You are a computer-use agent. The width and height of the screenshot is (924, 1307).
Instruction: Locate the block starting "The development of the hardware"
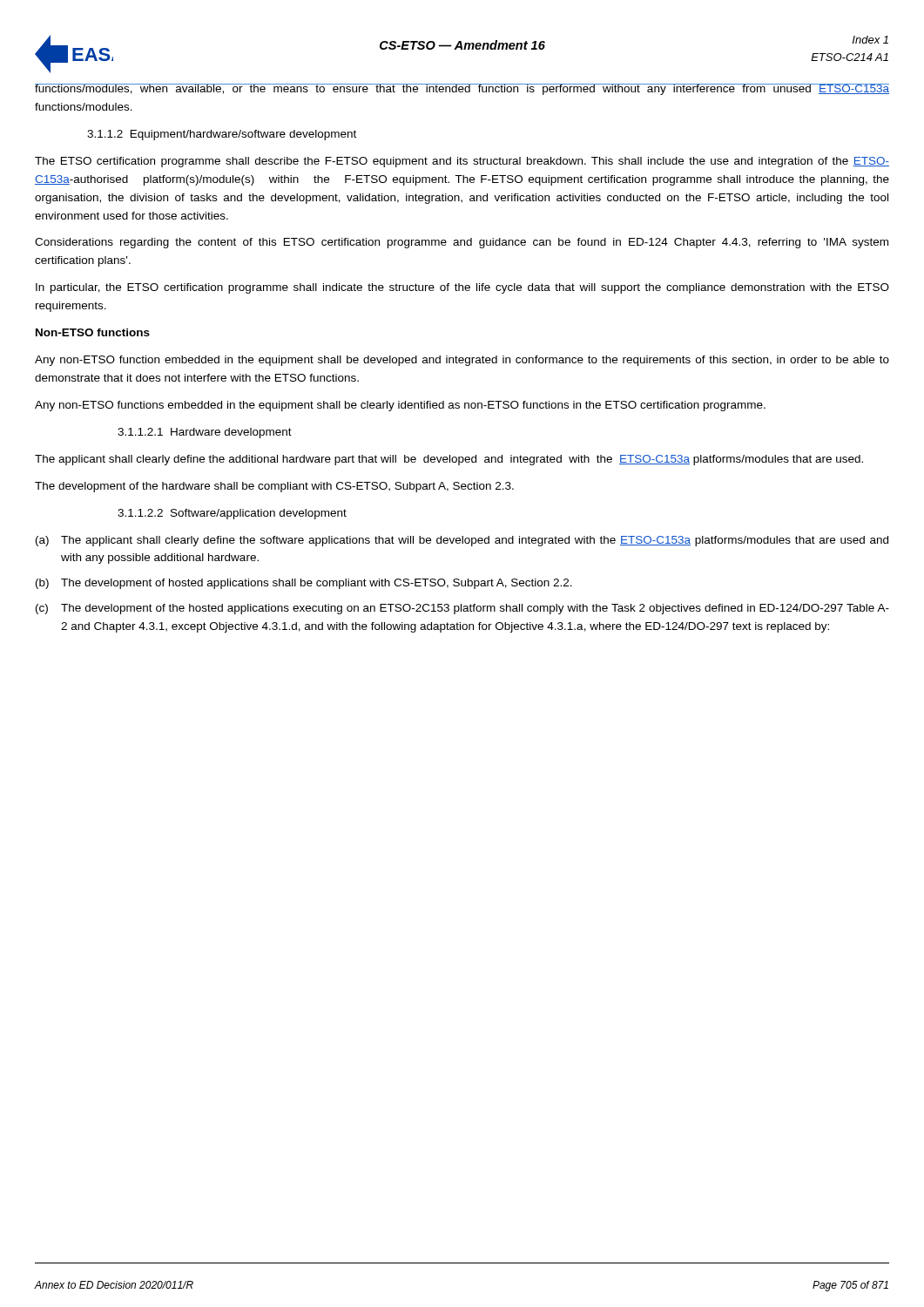click(275, 485)
